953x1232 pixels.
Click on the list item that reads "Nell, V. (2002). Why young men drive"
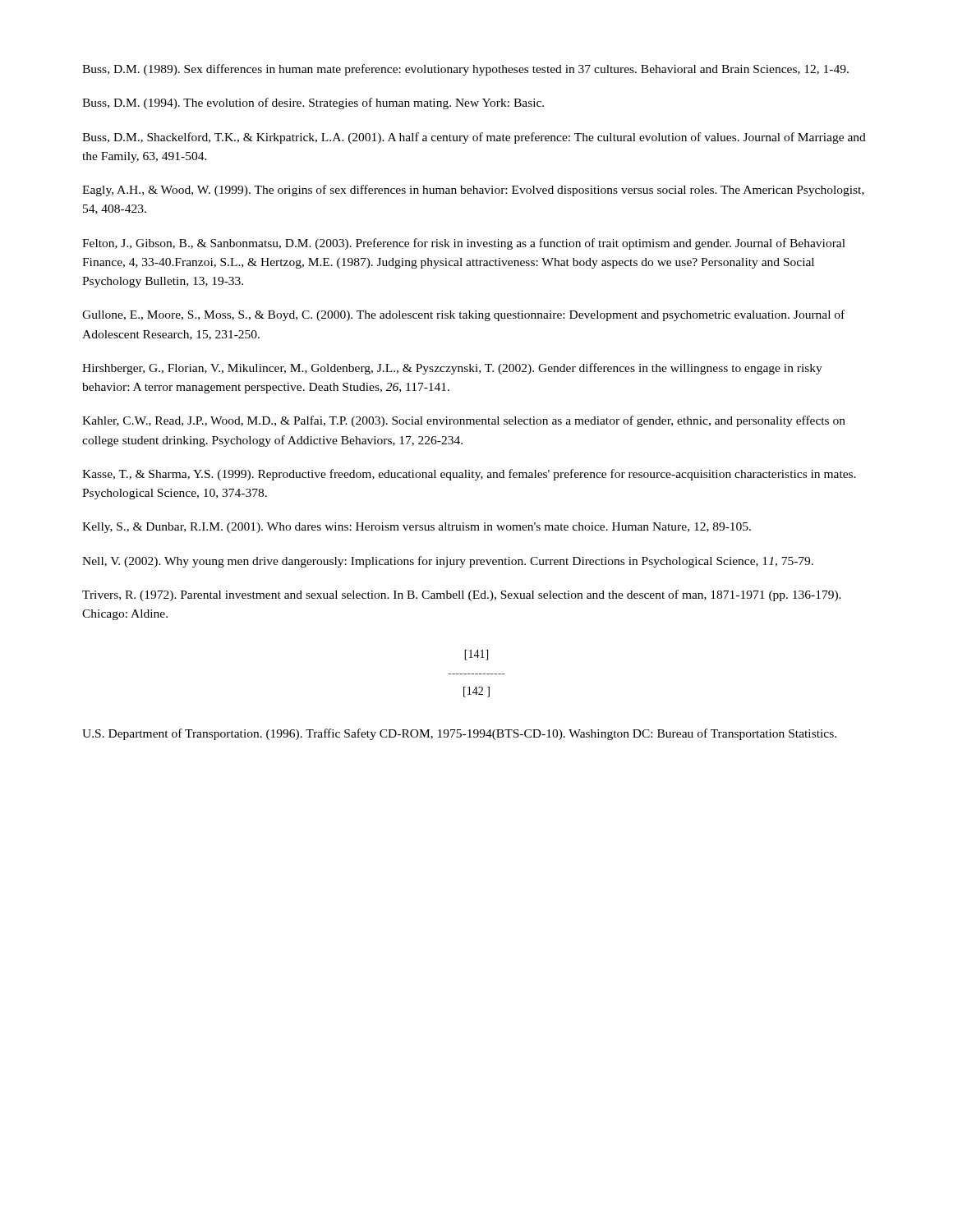(448, 560)
